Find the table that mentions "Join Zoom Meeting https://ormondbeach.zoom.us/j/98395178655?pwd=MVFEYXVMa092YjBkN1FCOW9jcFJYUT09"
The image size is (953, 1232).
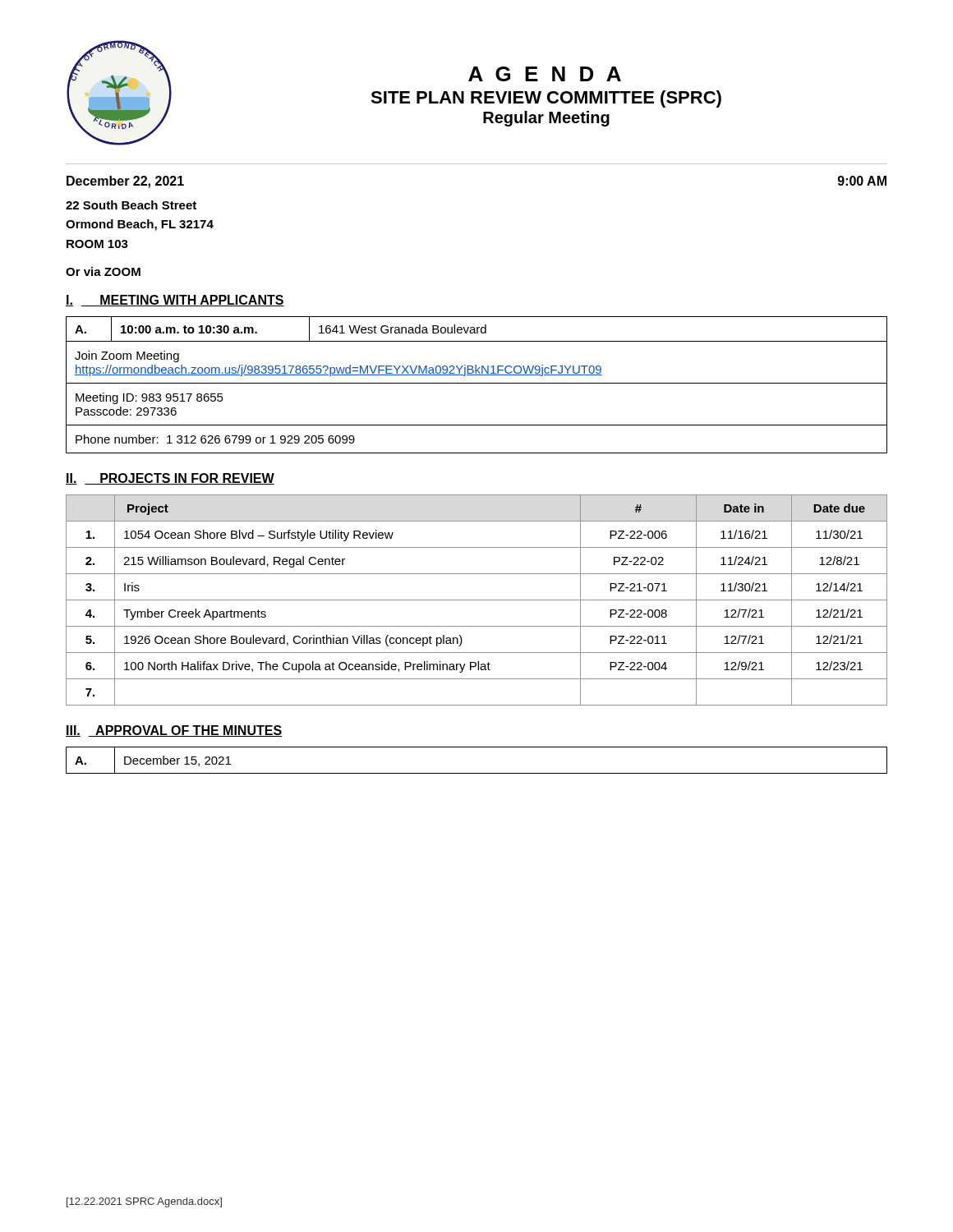point(476,385)
